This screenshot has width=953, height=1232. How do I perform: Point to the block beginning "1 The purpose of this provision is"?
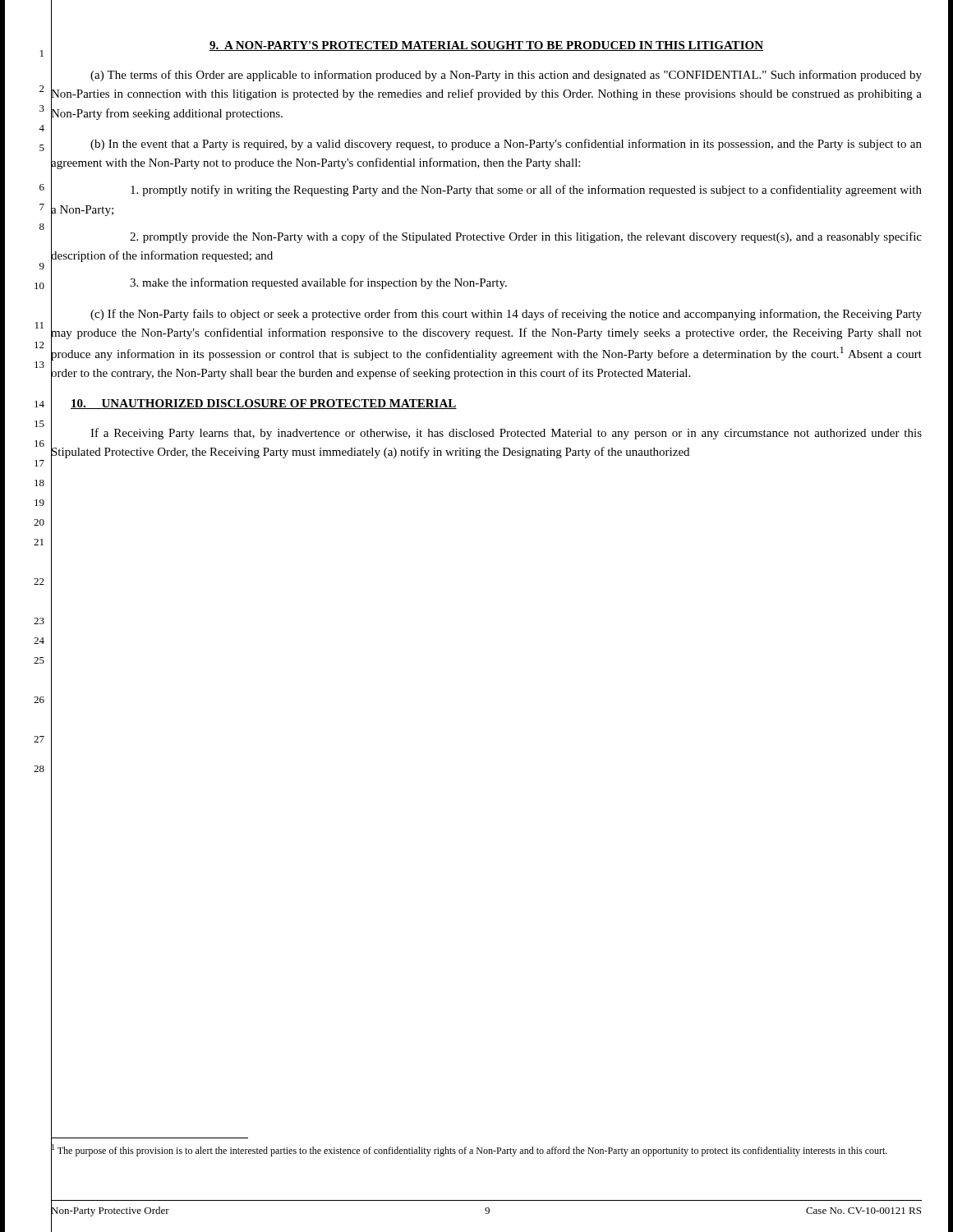pos(469,1150)
